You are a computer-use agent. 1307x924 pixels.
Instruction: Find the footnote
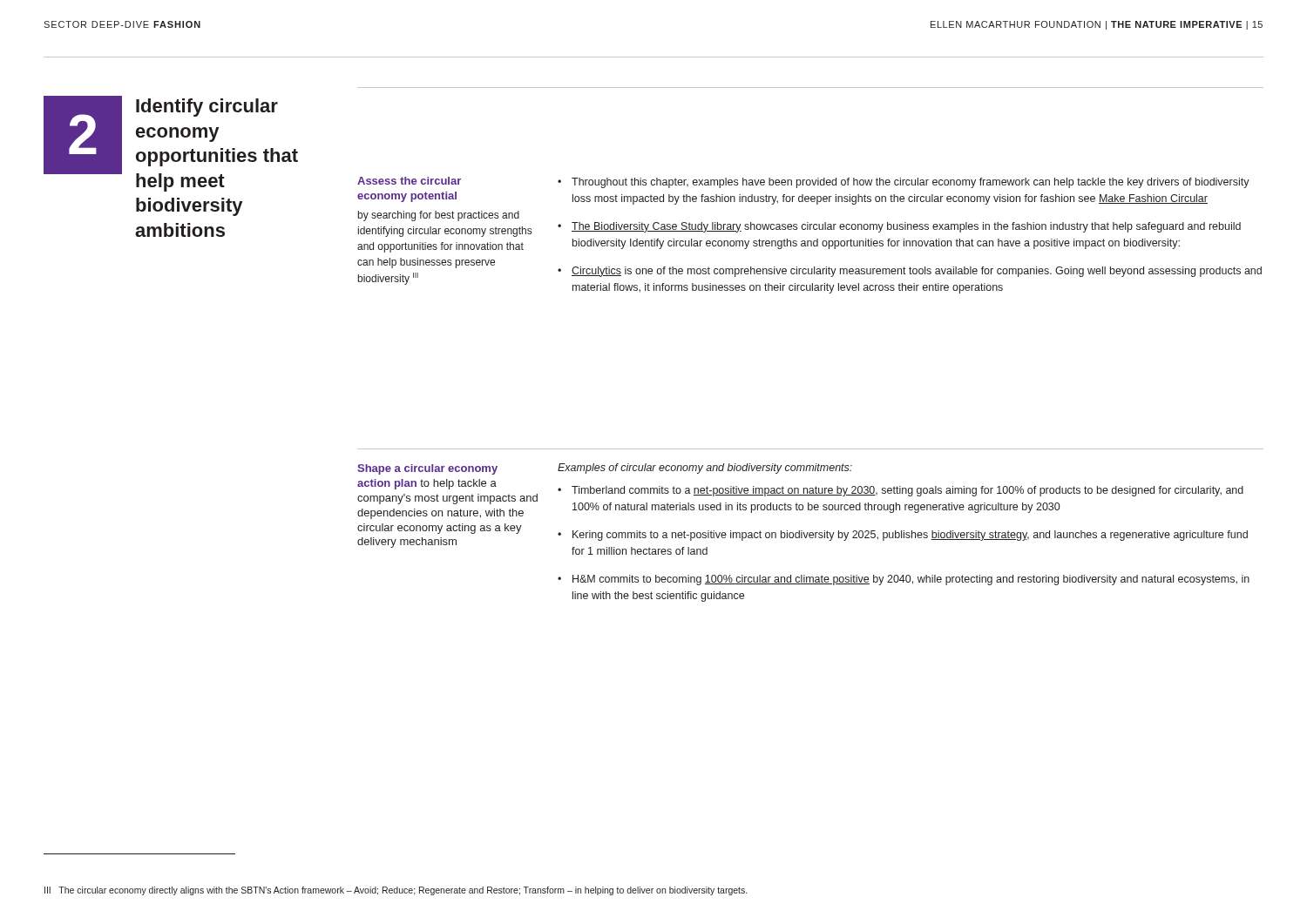pyautogui.click(x=396, y=890)
